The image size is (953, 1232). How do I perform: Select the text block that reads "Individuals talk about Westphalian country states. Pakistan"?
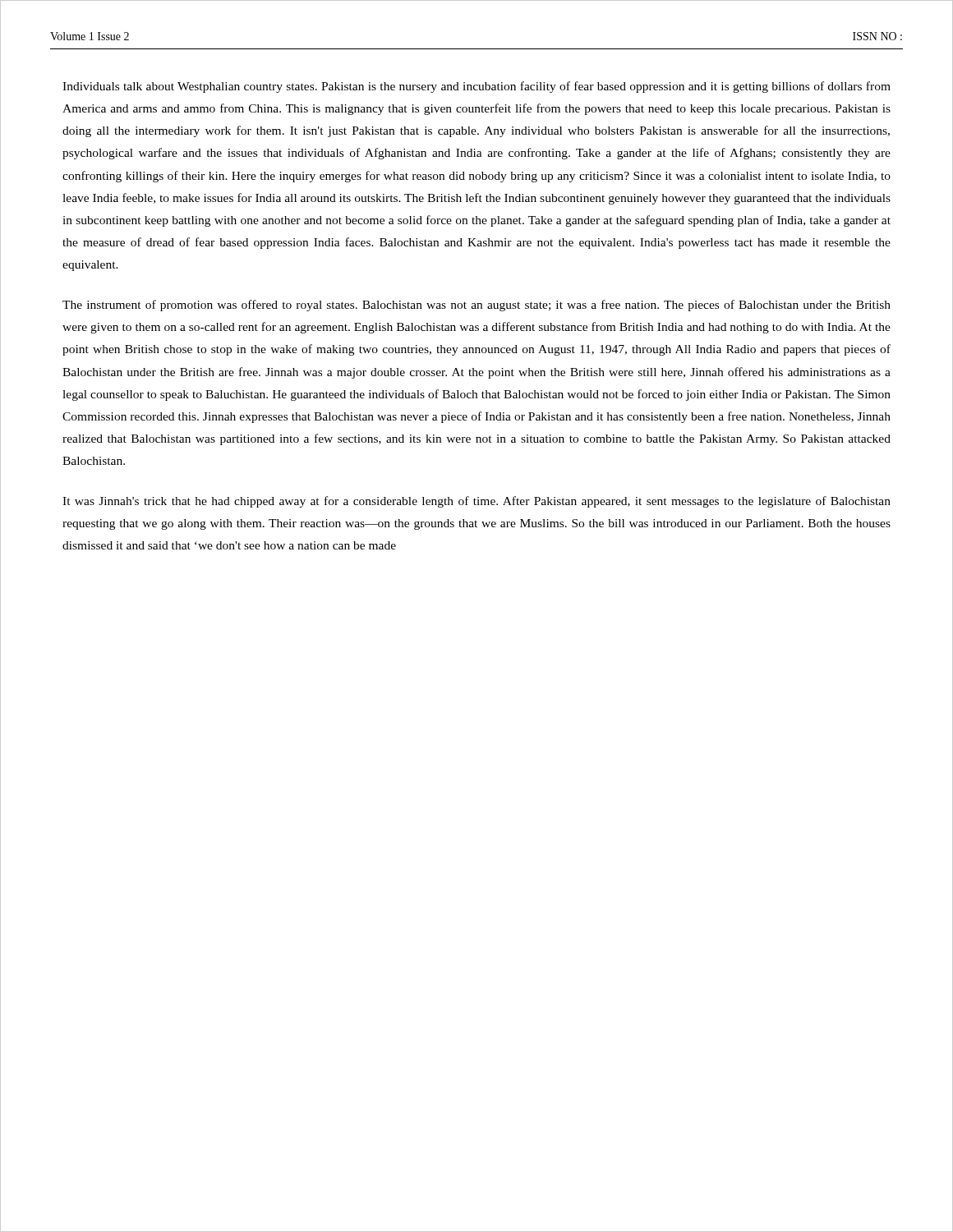(476, 175)
